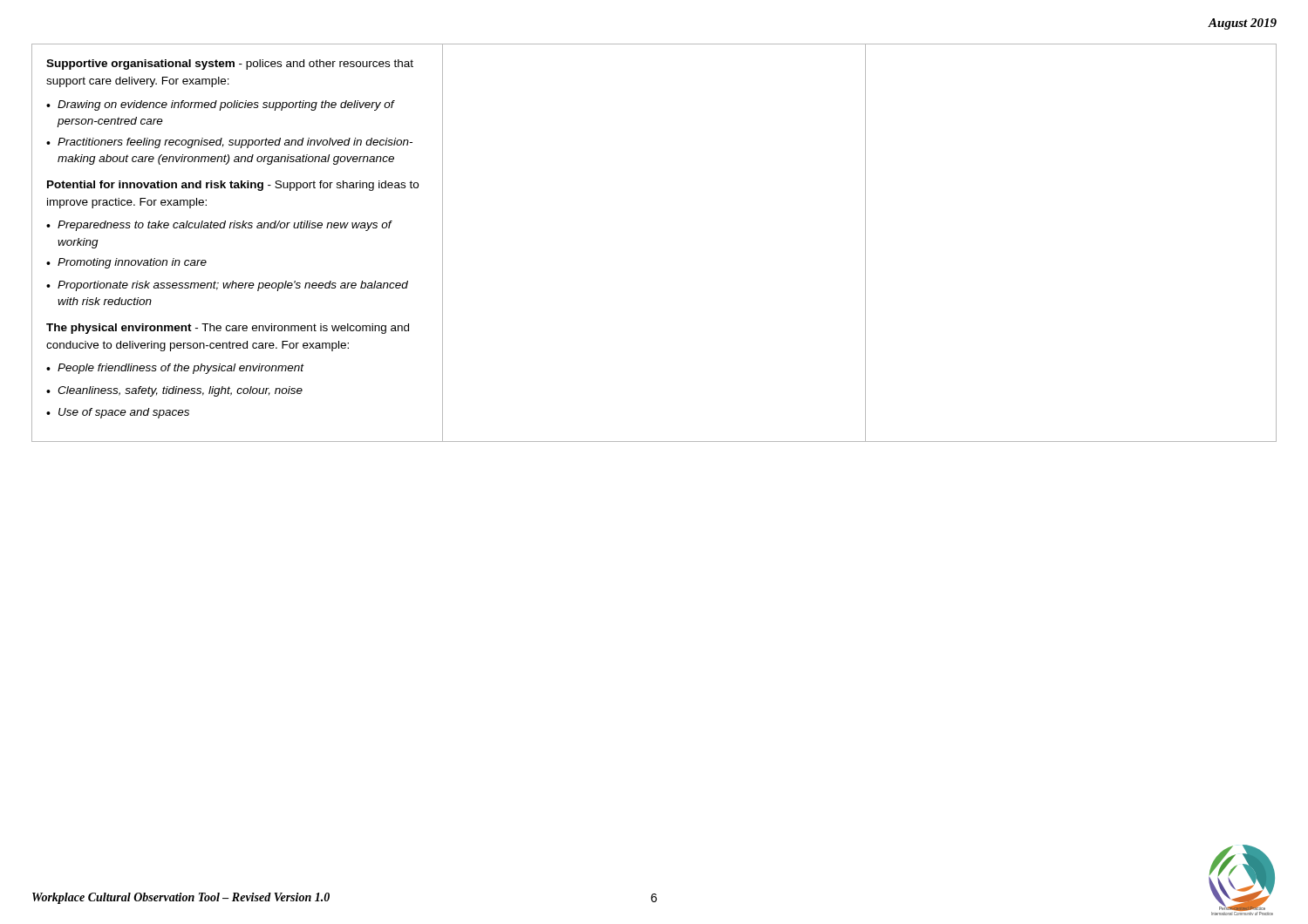This screenshot has height=924, width=1308.
Task: Locate the logo
Action: click(x=1242, y=878)
